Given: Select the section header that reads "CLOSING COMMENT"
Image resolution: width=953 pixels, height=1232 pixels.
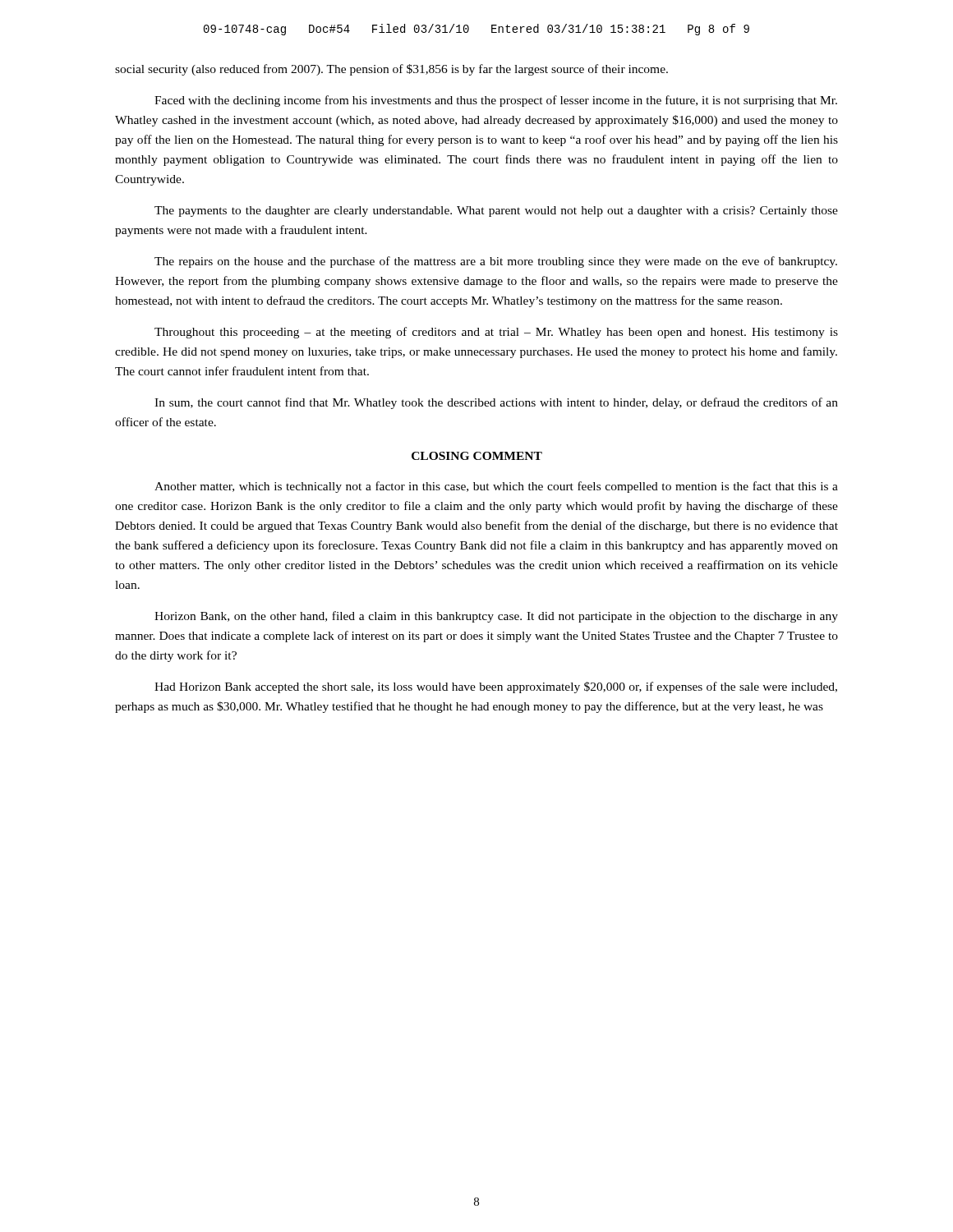Looking at the screenshot, I should (476, 456).
